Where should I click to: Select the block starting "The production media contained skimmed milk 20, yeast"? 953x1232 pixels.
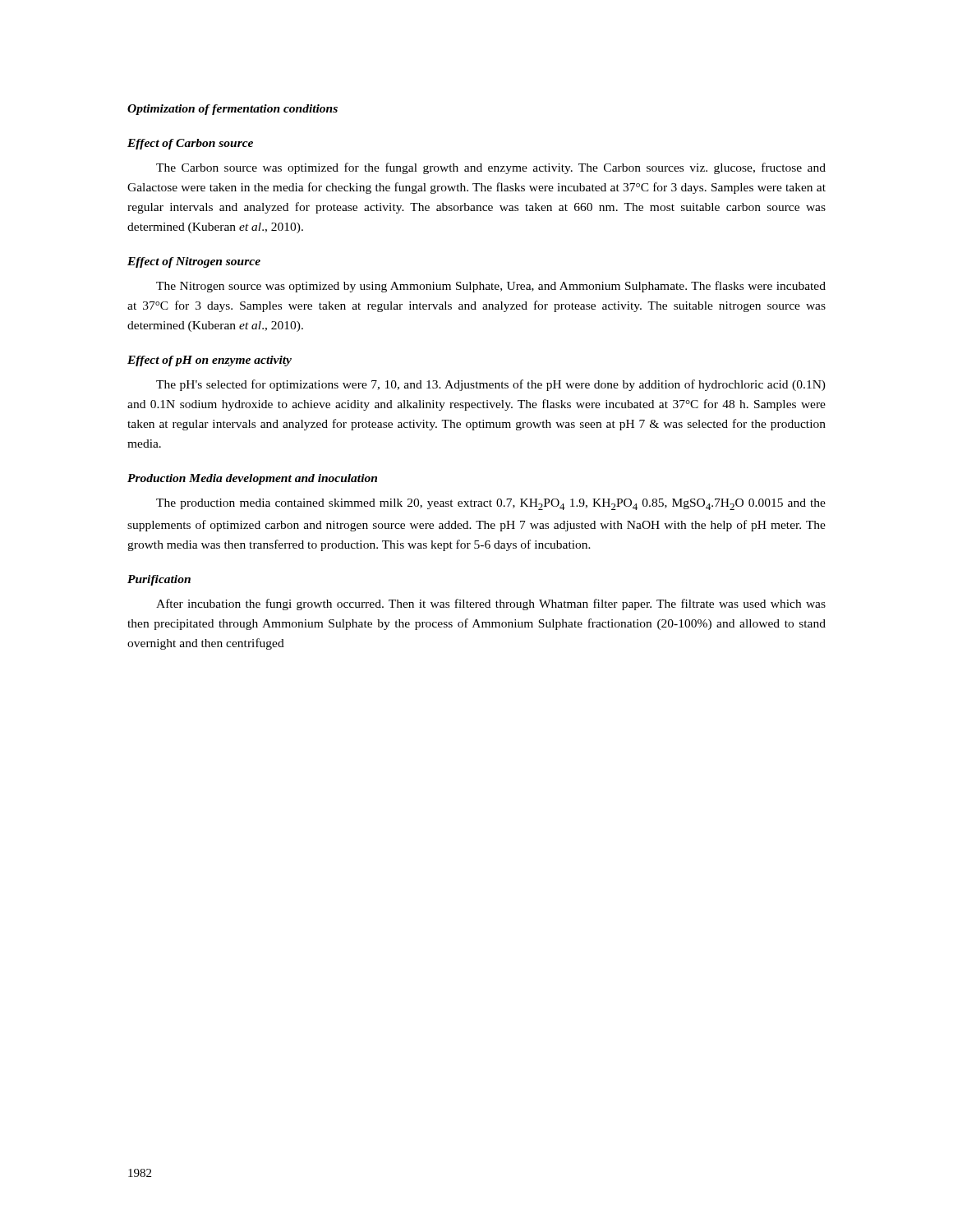click(476, 524)
